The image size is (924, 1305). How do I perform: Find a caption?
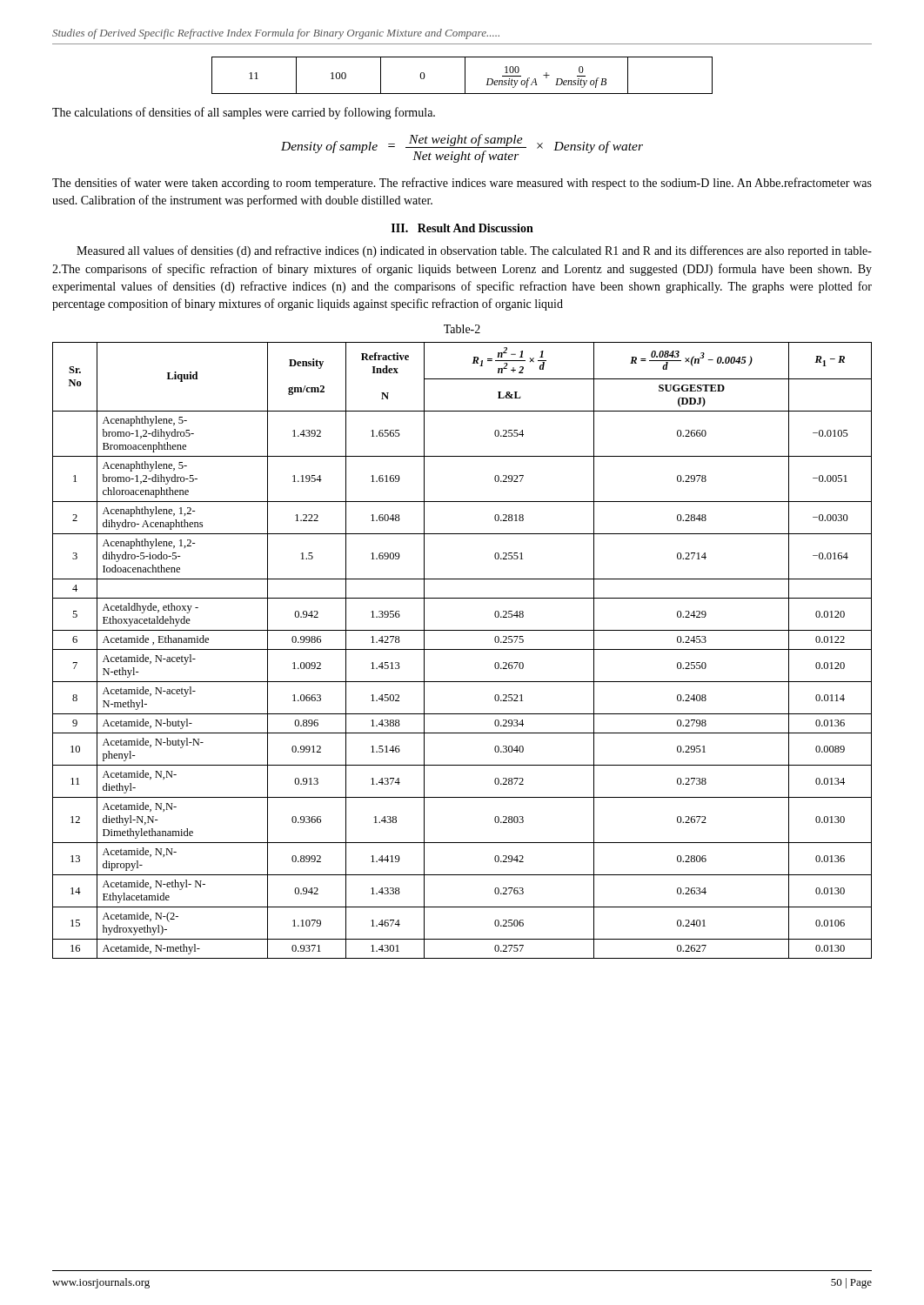(x=462, y=329)
